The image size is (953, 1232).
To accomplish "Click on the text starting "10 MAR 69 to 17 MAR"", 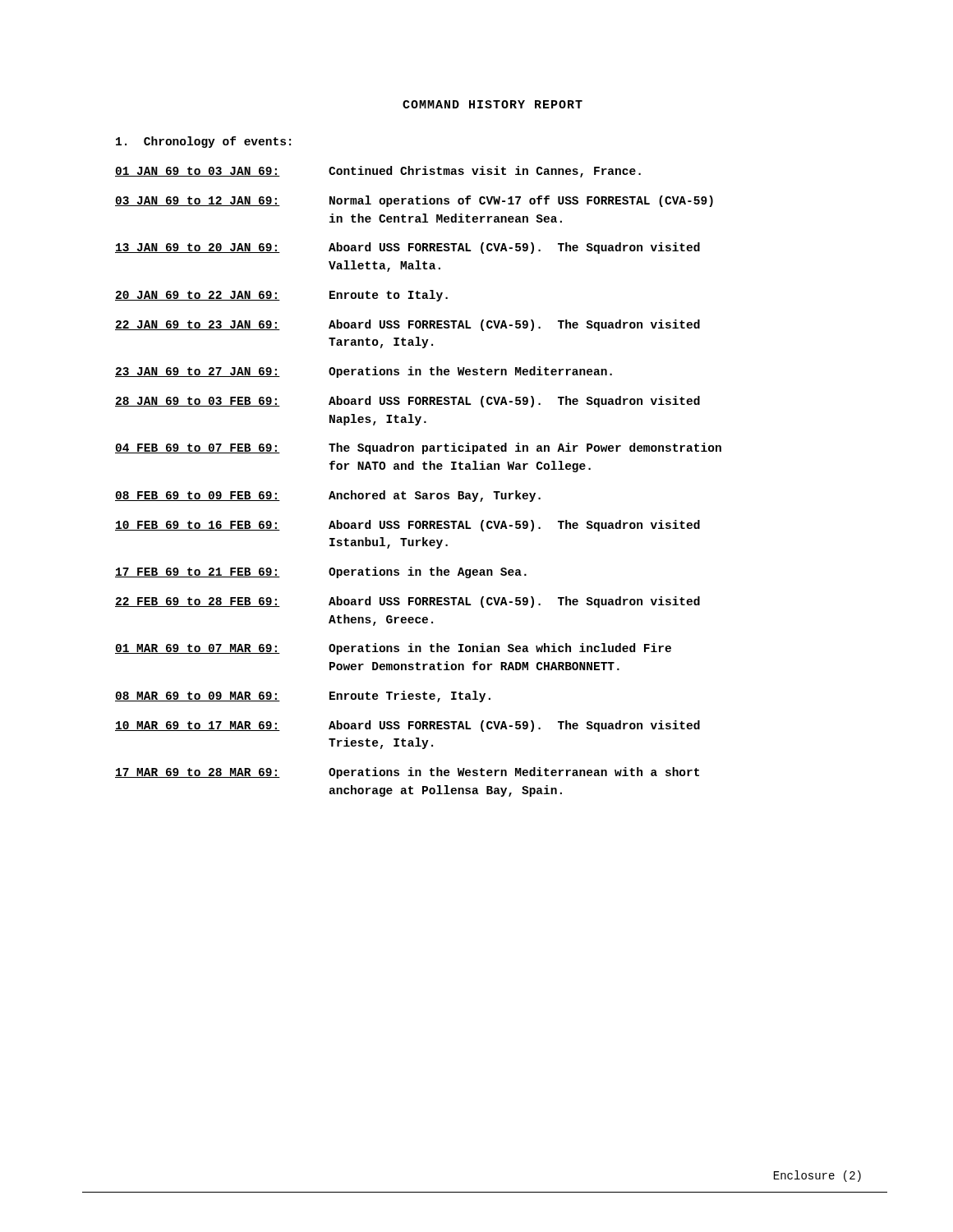I will click(493, 735).
